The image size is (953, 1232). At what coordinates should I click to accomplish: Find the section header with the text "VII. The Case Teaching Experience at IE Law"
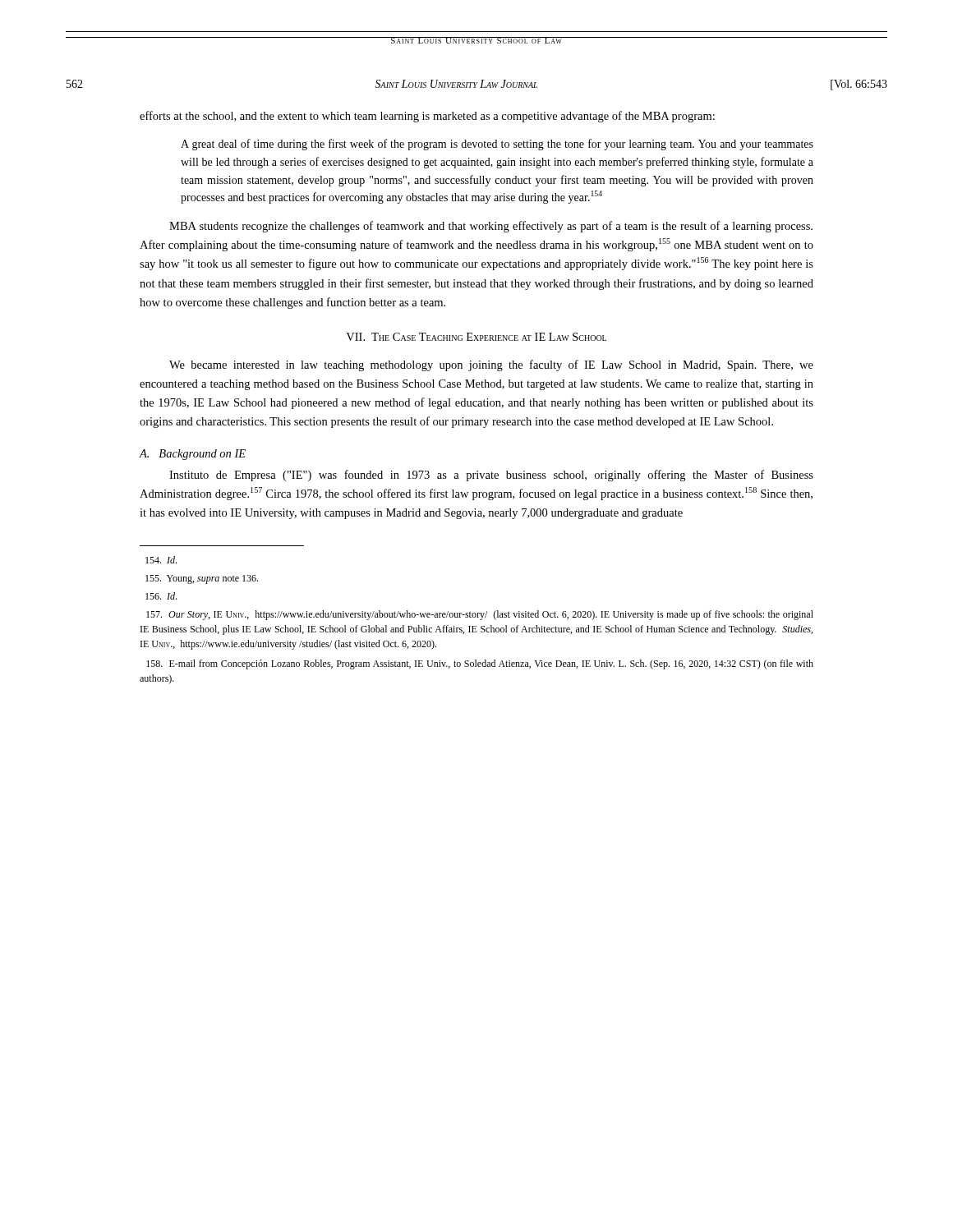pyautogui.click(x=476, y=337)
